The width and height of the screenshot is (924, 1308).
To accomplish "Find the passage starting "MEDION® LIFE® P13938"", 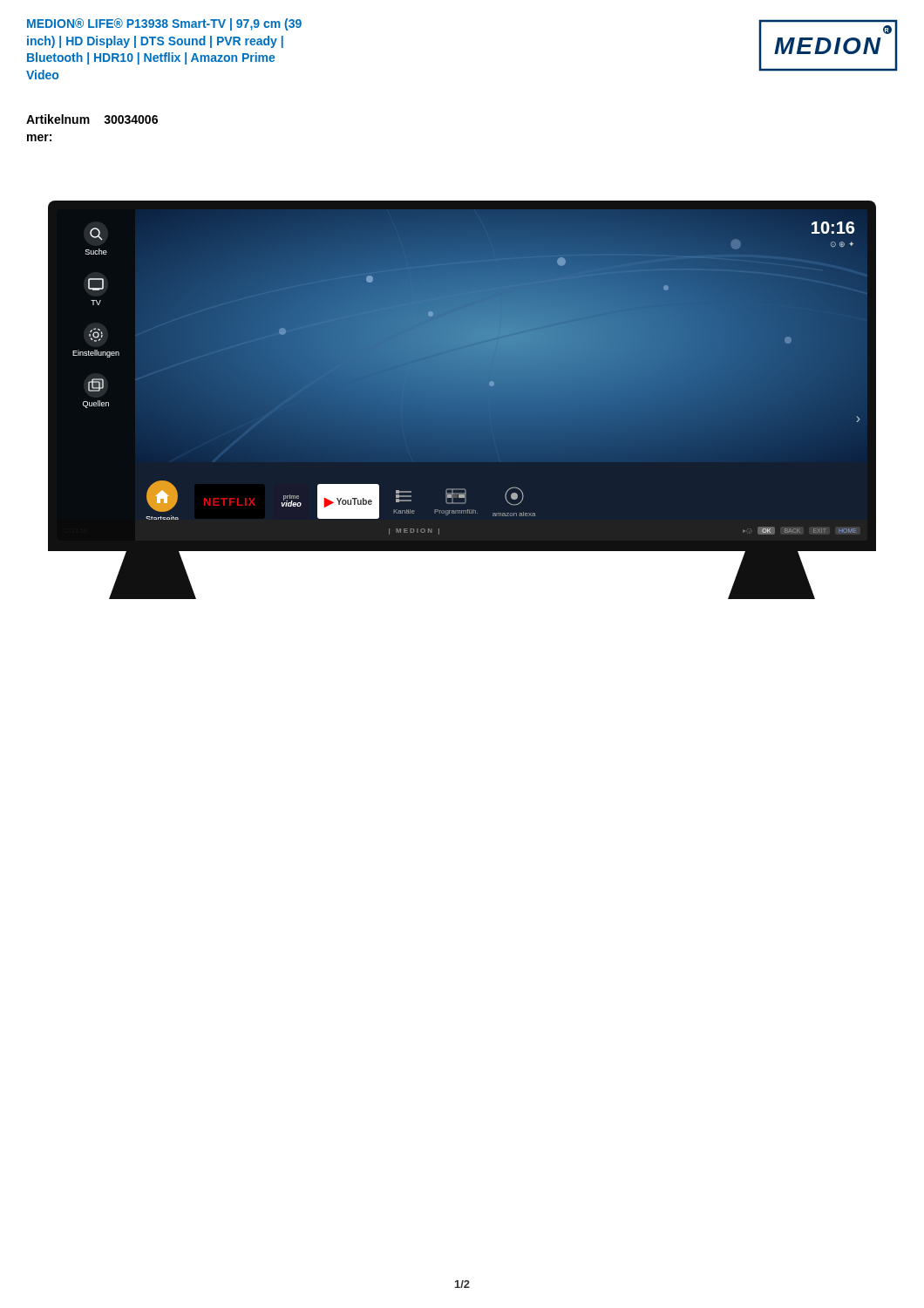I will (164, 50).
